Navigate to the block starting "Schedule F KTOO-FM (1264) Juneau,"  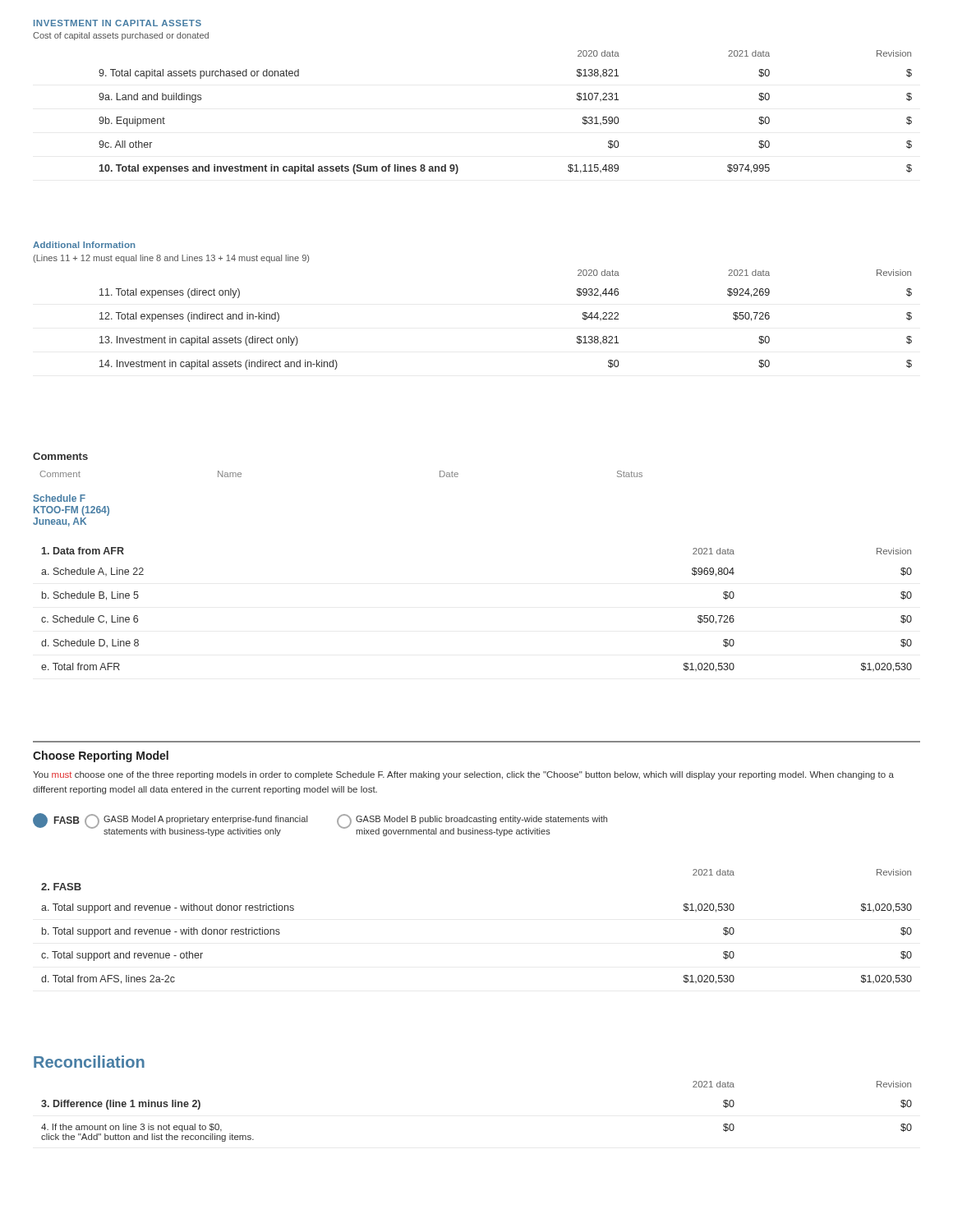point(71,510)
